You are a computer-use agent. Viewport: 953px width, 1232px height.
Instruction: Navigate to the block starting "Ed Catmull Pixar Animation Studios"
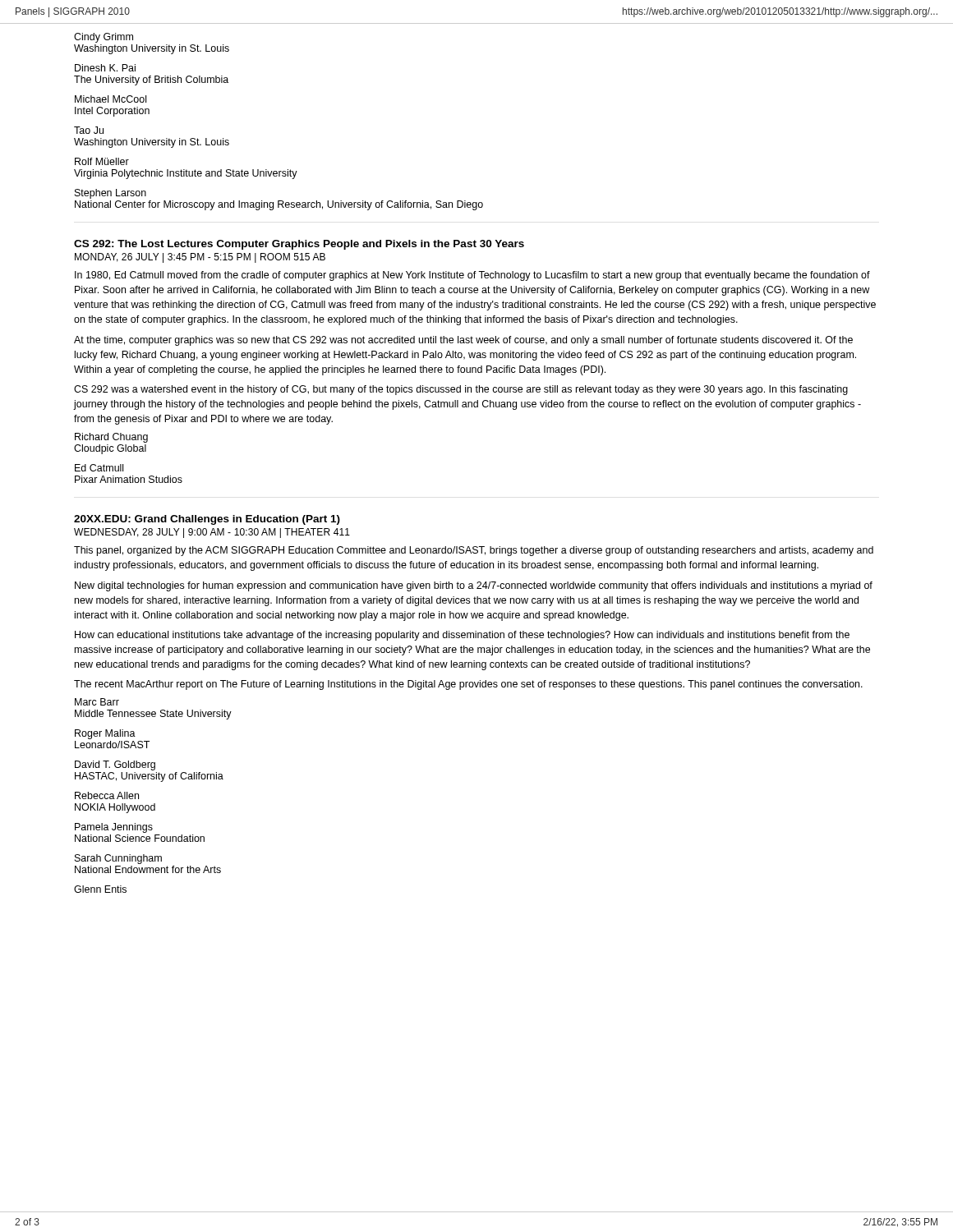pos(99,468)
